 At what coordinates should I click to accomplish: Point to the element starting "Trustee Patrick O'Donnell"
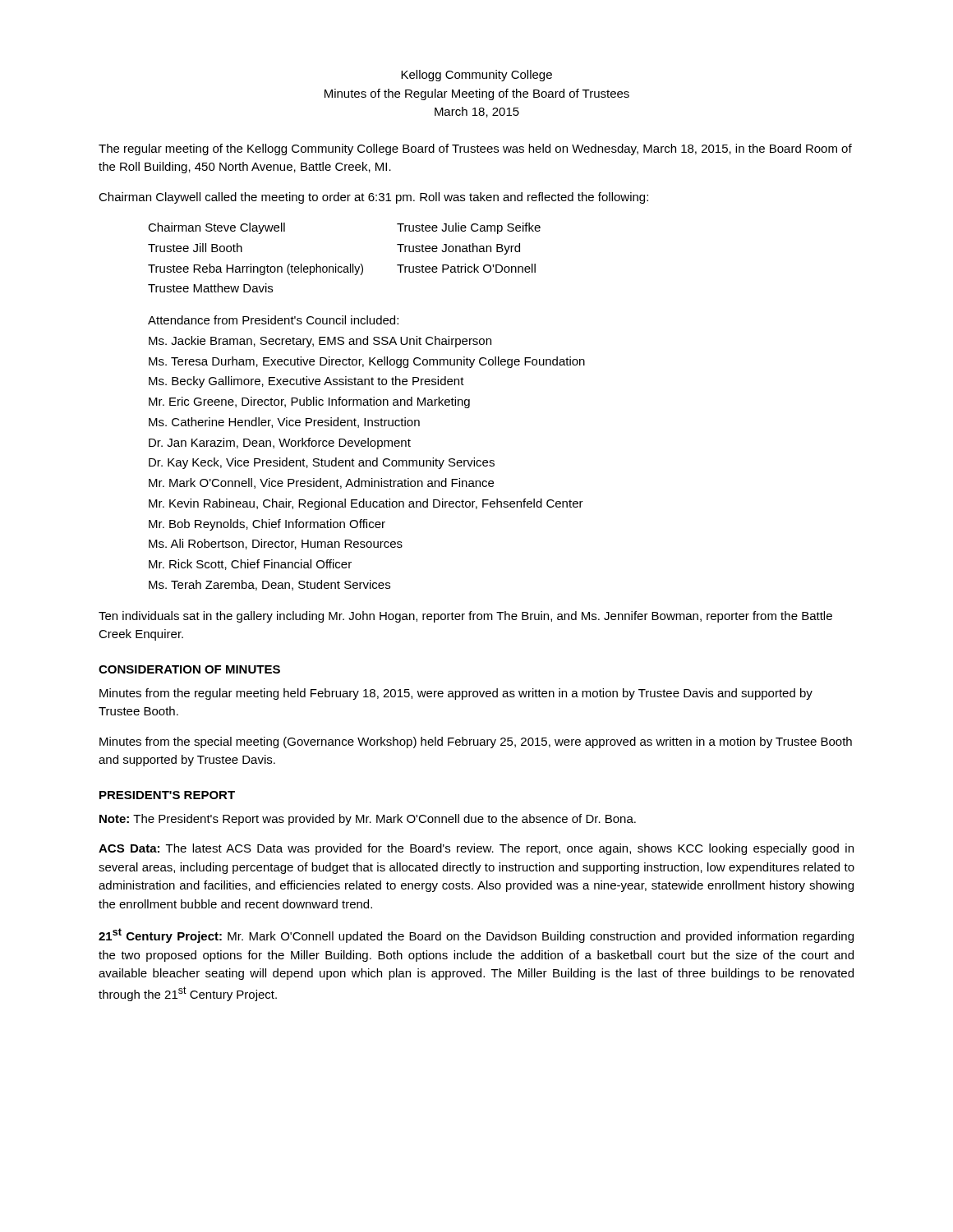pos(466,268)
